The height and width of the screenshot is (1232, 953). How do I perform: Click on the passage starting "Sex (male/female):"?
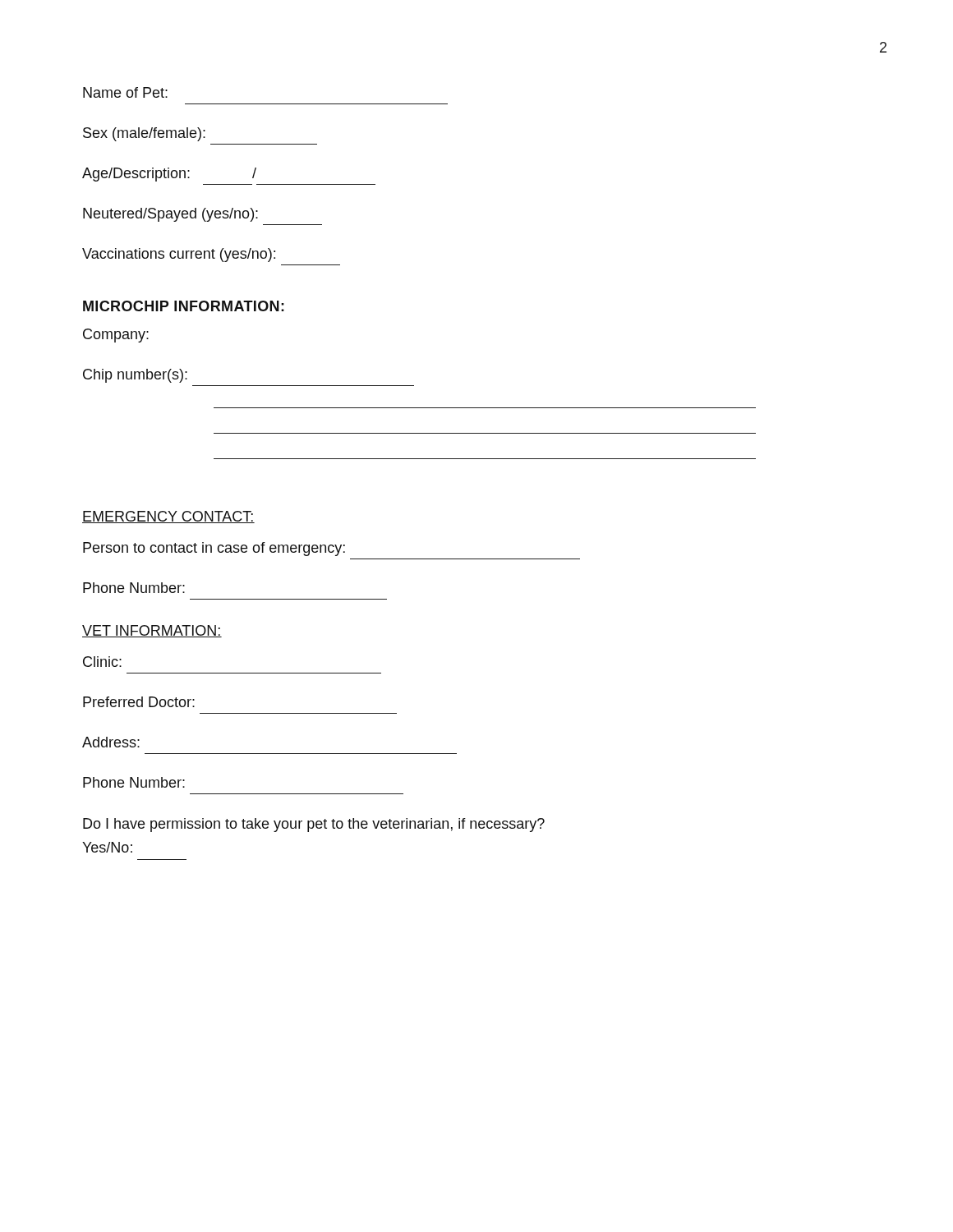tap(200, 135)
